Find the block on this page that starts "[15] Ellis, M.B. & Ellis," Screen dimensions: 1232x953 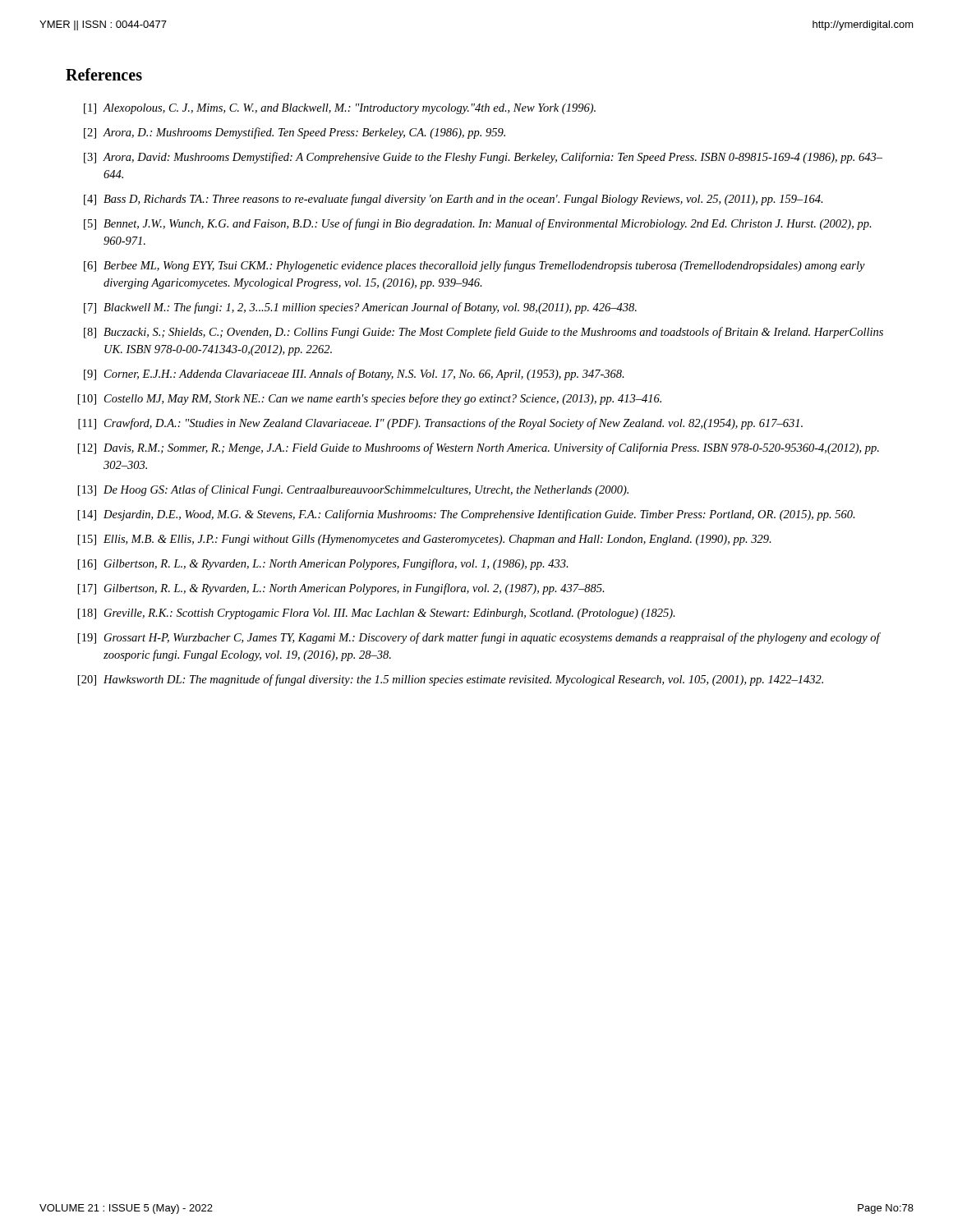click(x=419, y=539)
